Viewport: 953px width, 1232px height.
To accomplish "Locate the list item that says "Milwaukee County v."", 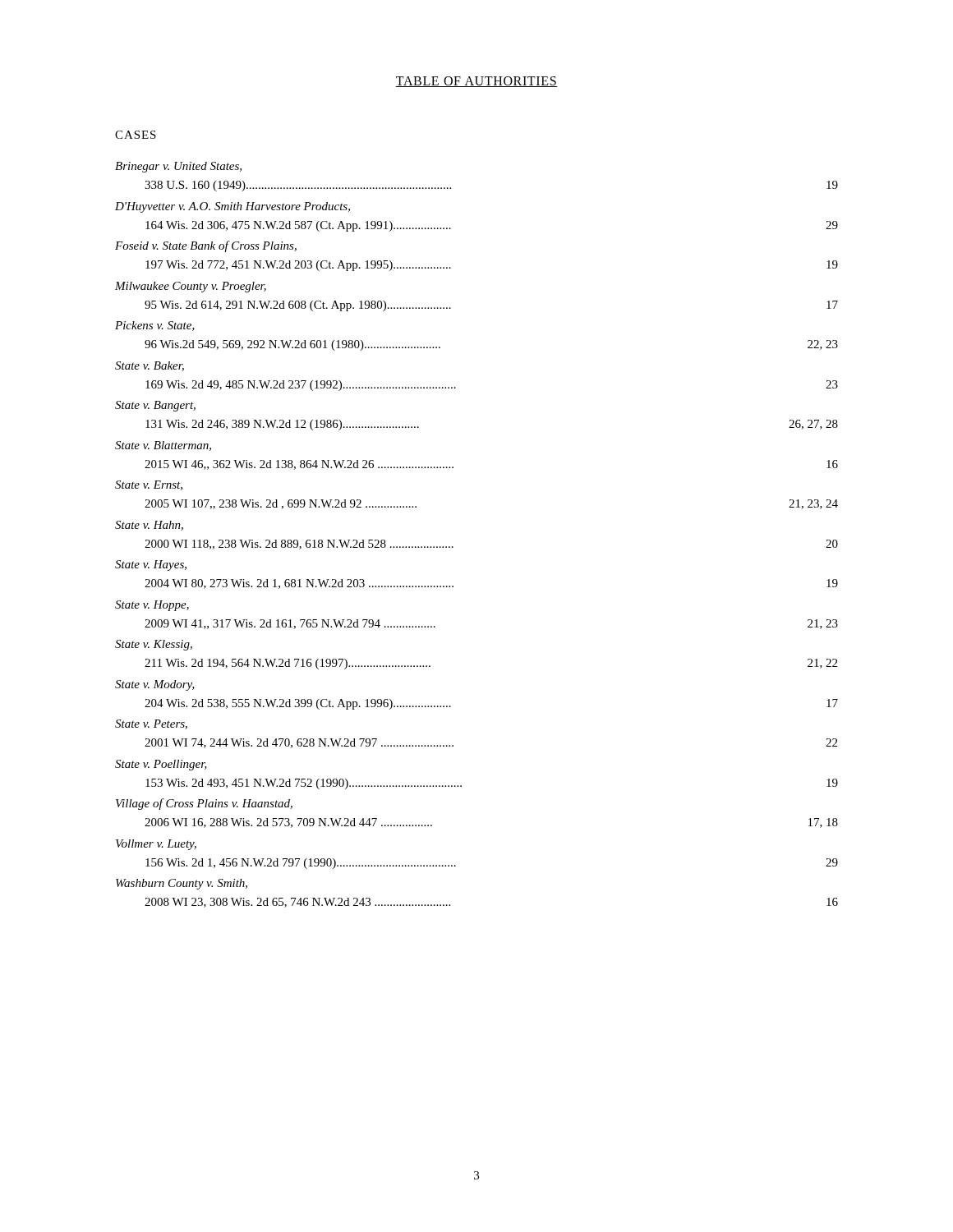I will point(191,287).
